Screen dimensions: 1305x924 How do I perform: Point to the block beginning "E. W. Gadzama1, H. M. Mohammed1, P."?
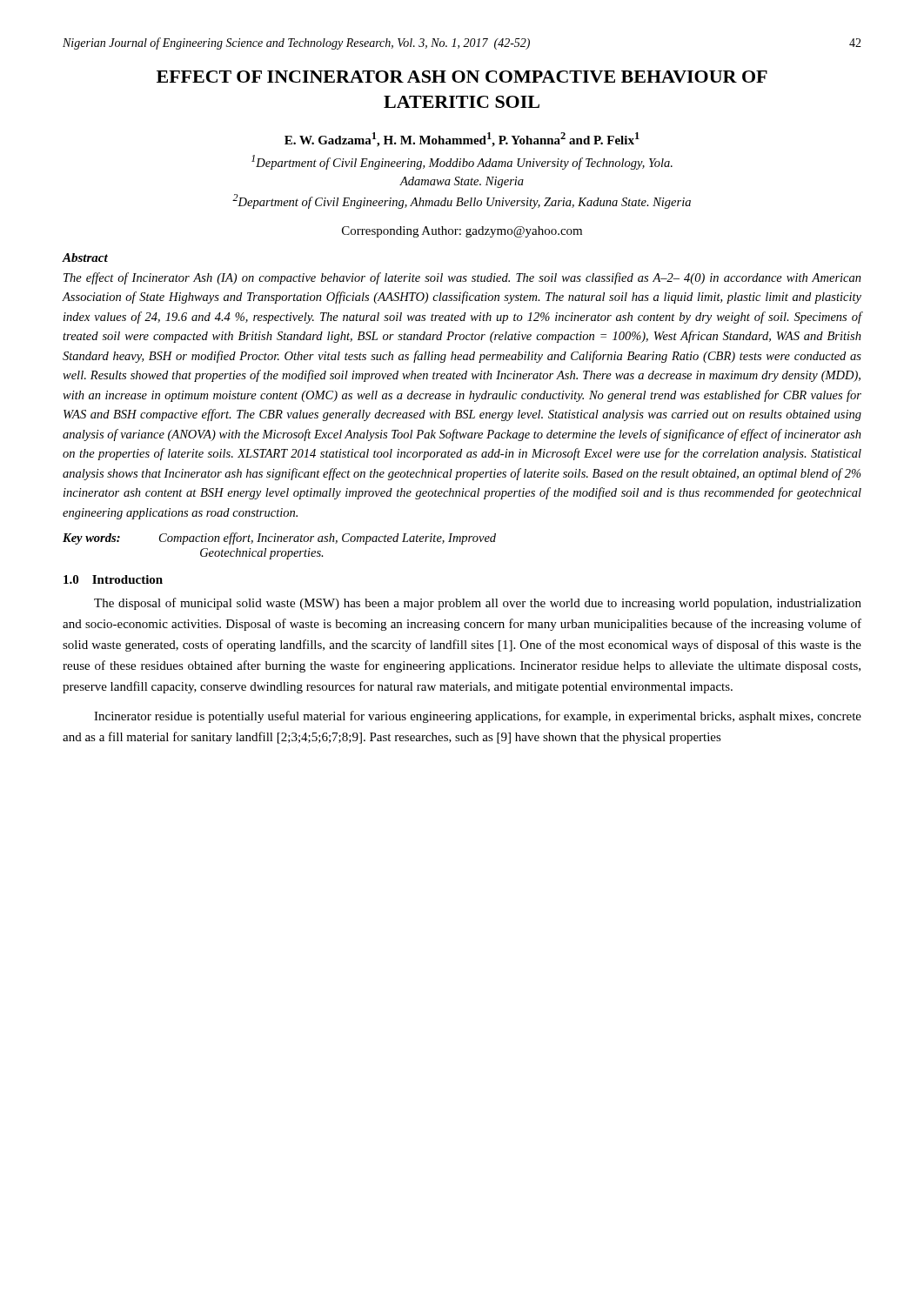[x=462, y=139]
